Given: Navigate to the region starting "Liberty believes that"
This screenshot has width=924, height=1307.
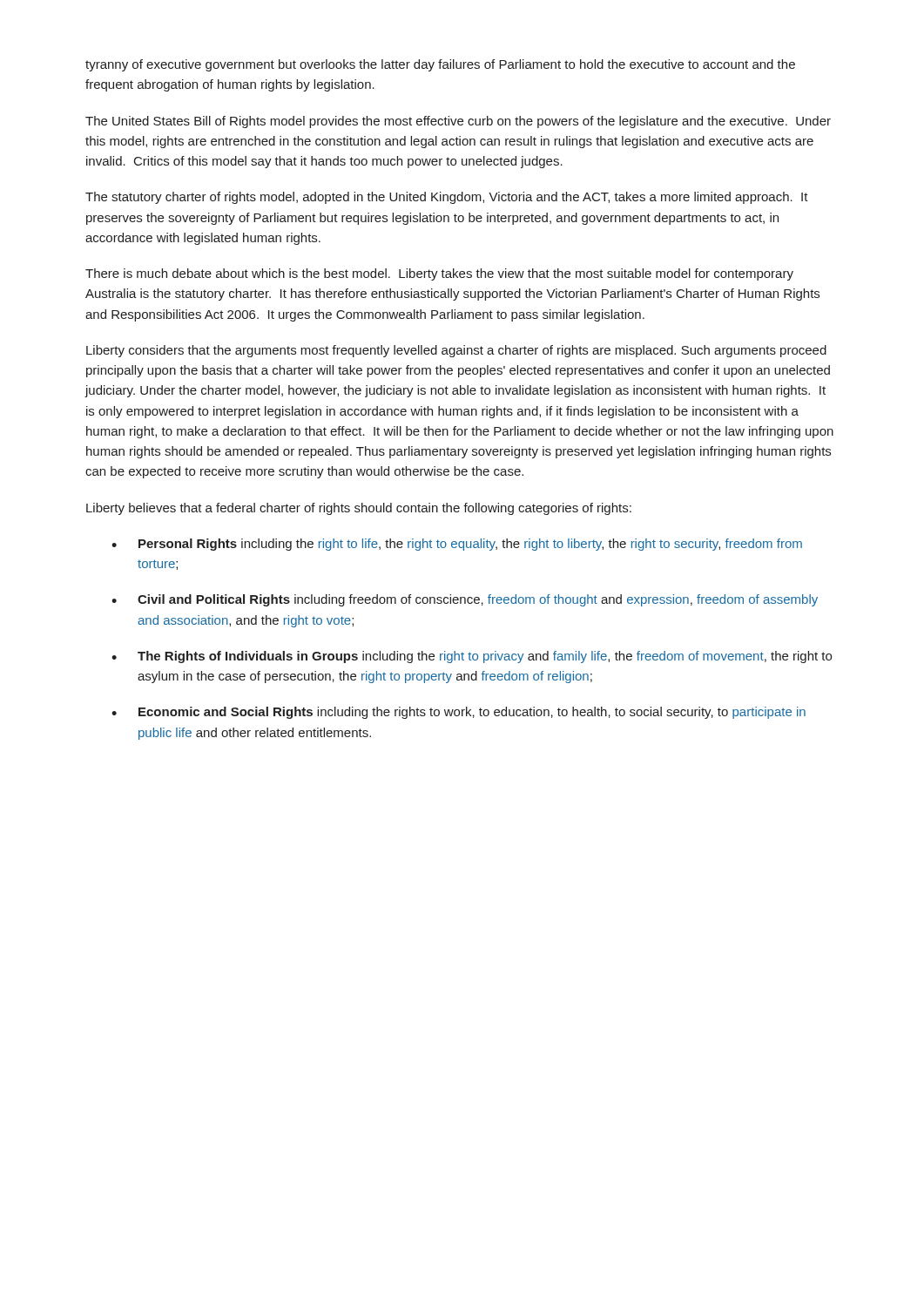Looking at the screenshot, I should tap(359, 507).
